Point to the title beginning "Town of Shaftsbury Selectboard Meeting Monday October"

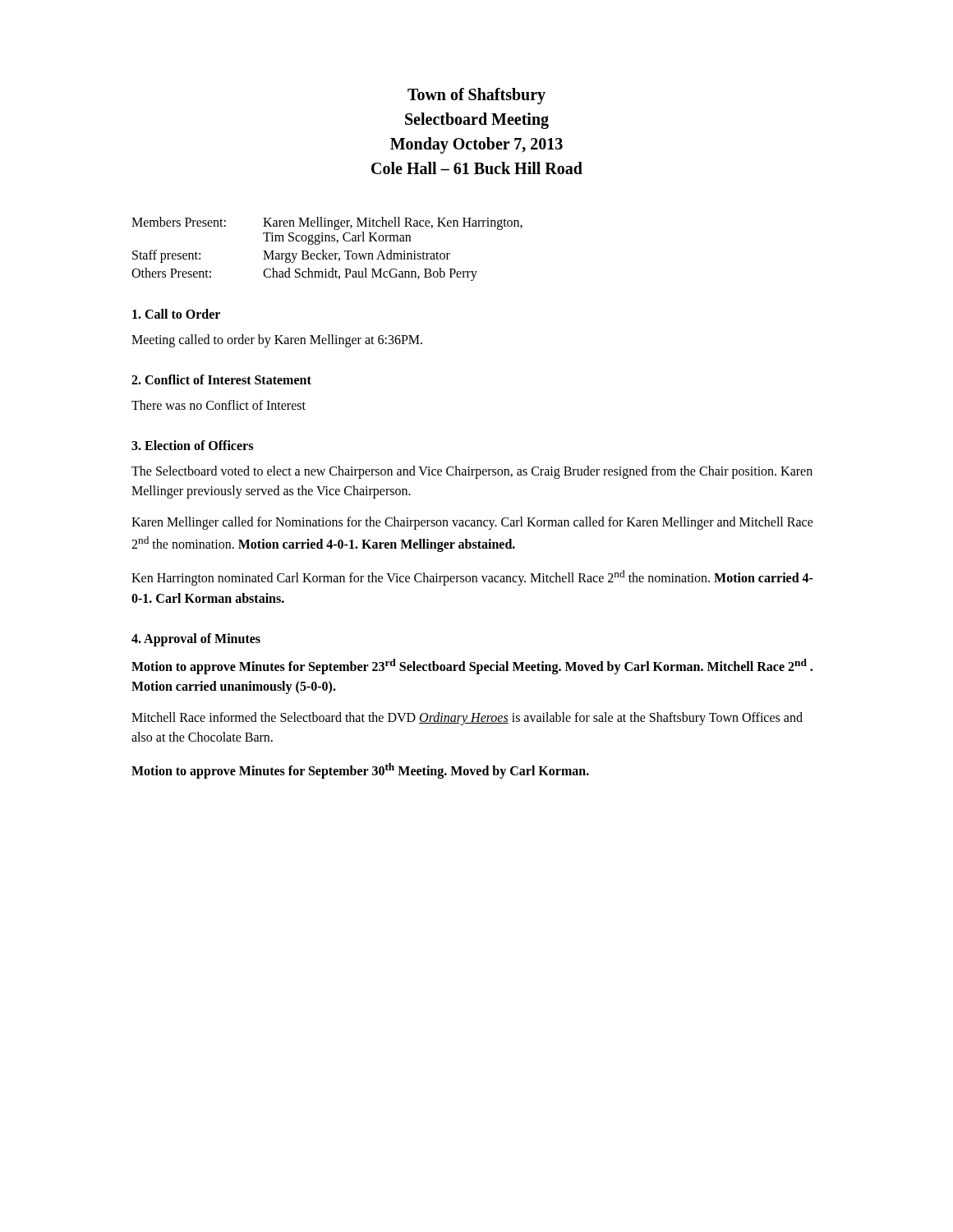(476, 131)
